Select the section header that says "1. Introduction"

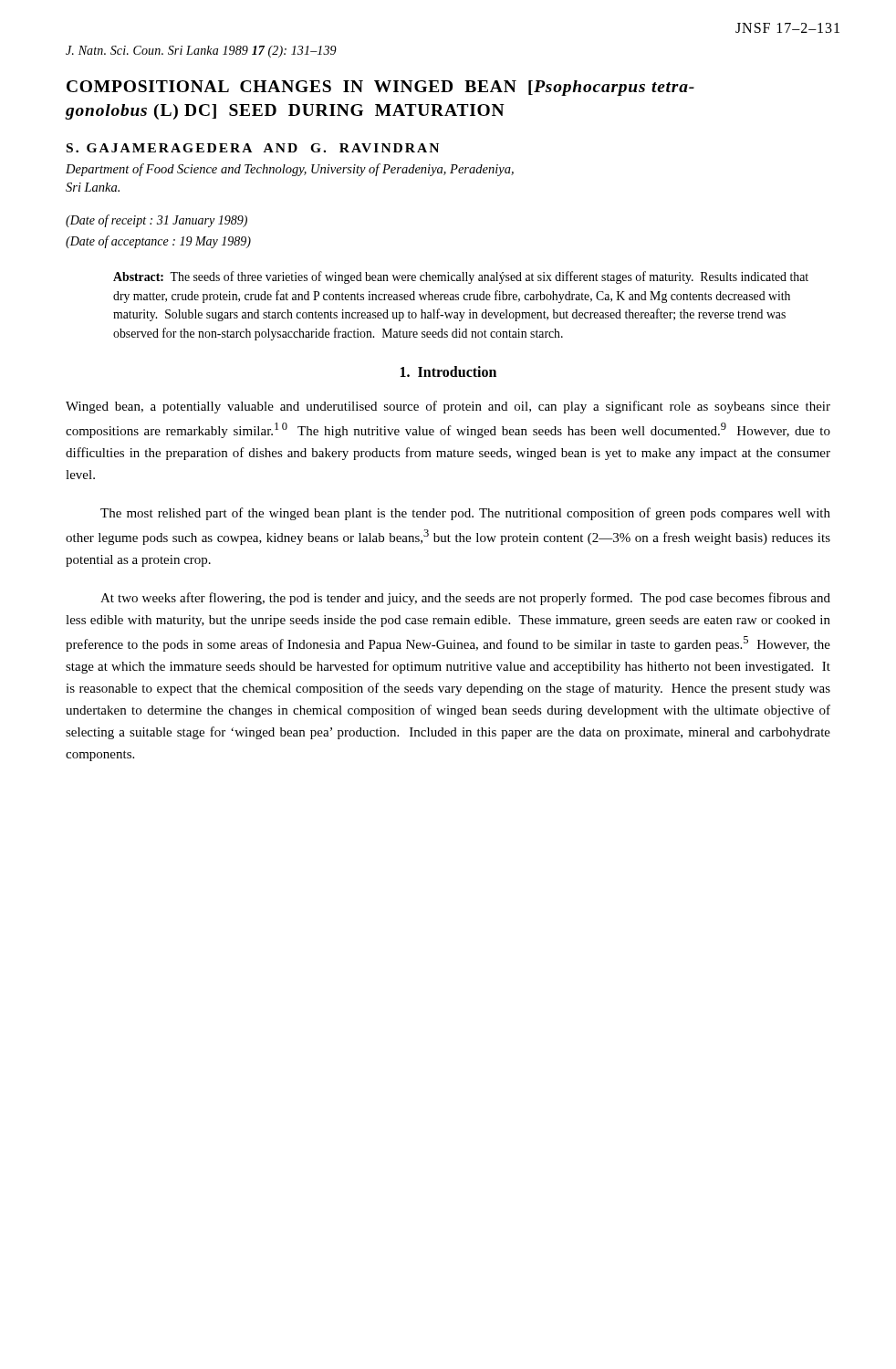pyautogui.click(x=448, y=372)
